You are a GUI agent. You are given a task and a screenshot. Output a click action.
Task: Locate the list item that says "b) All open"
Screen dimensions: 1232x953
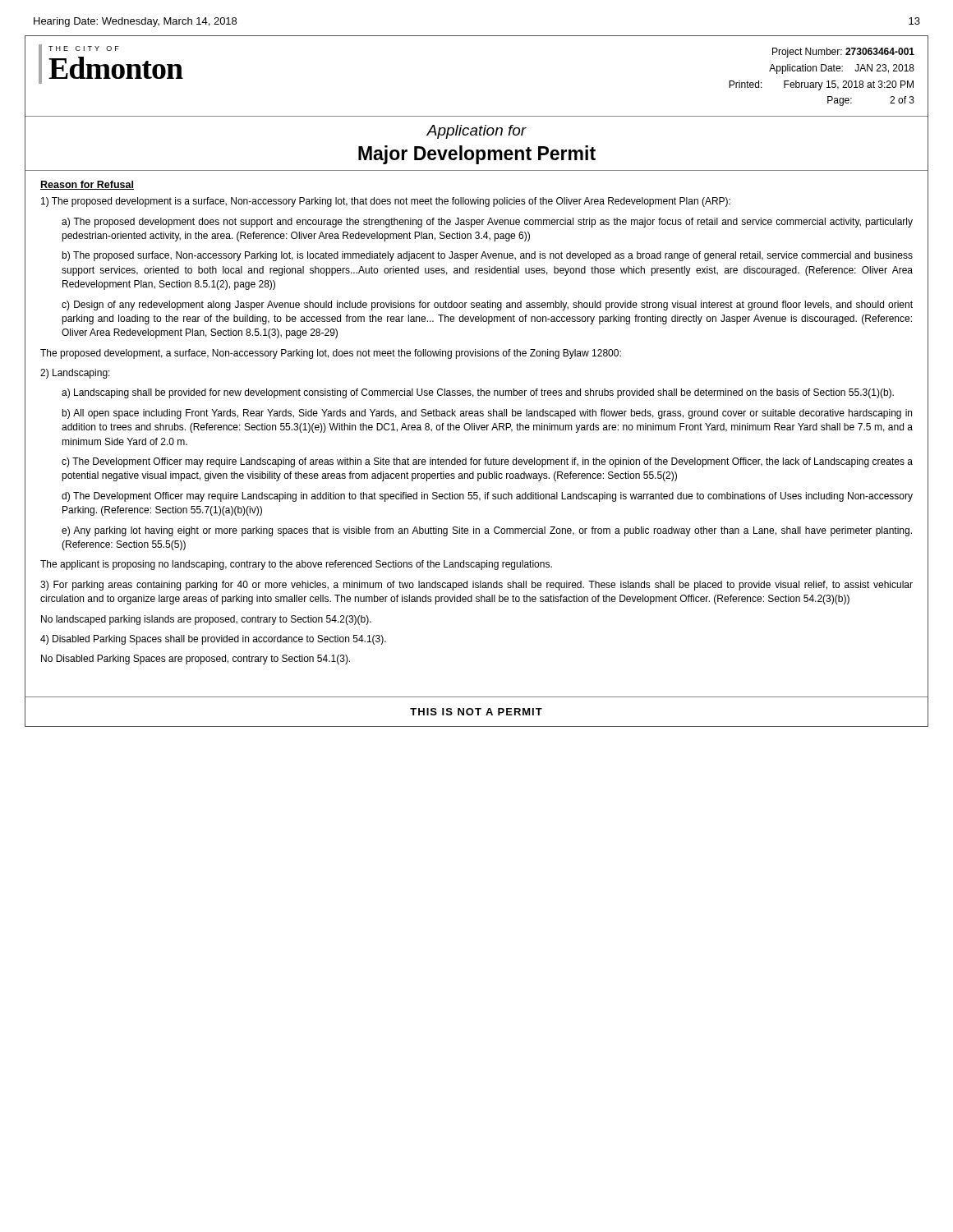(487, 427)
